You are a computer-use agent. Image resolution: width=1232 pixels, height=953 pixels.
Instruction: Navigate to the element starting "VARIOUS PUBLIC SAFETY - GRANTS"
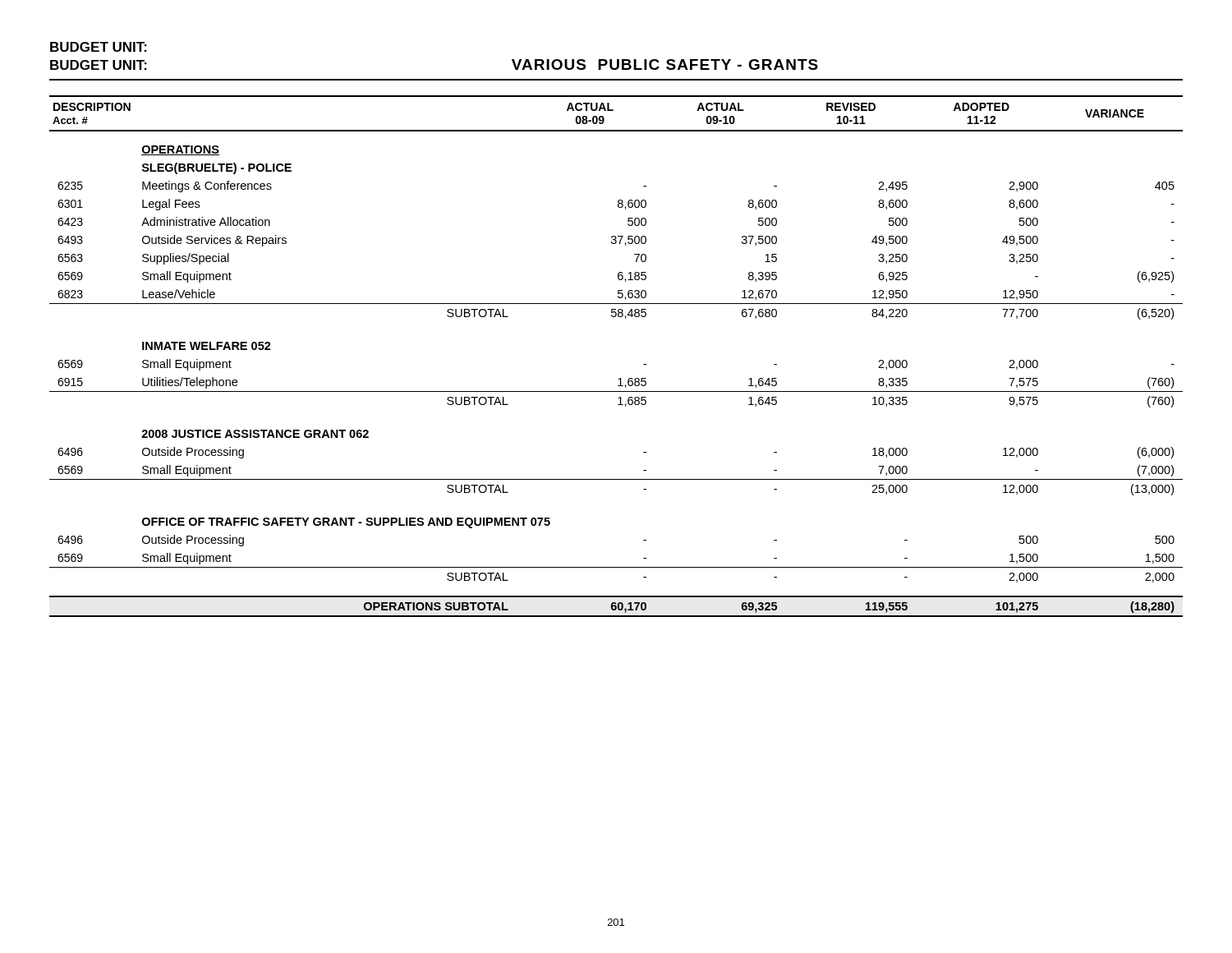point(665,64)
